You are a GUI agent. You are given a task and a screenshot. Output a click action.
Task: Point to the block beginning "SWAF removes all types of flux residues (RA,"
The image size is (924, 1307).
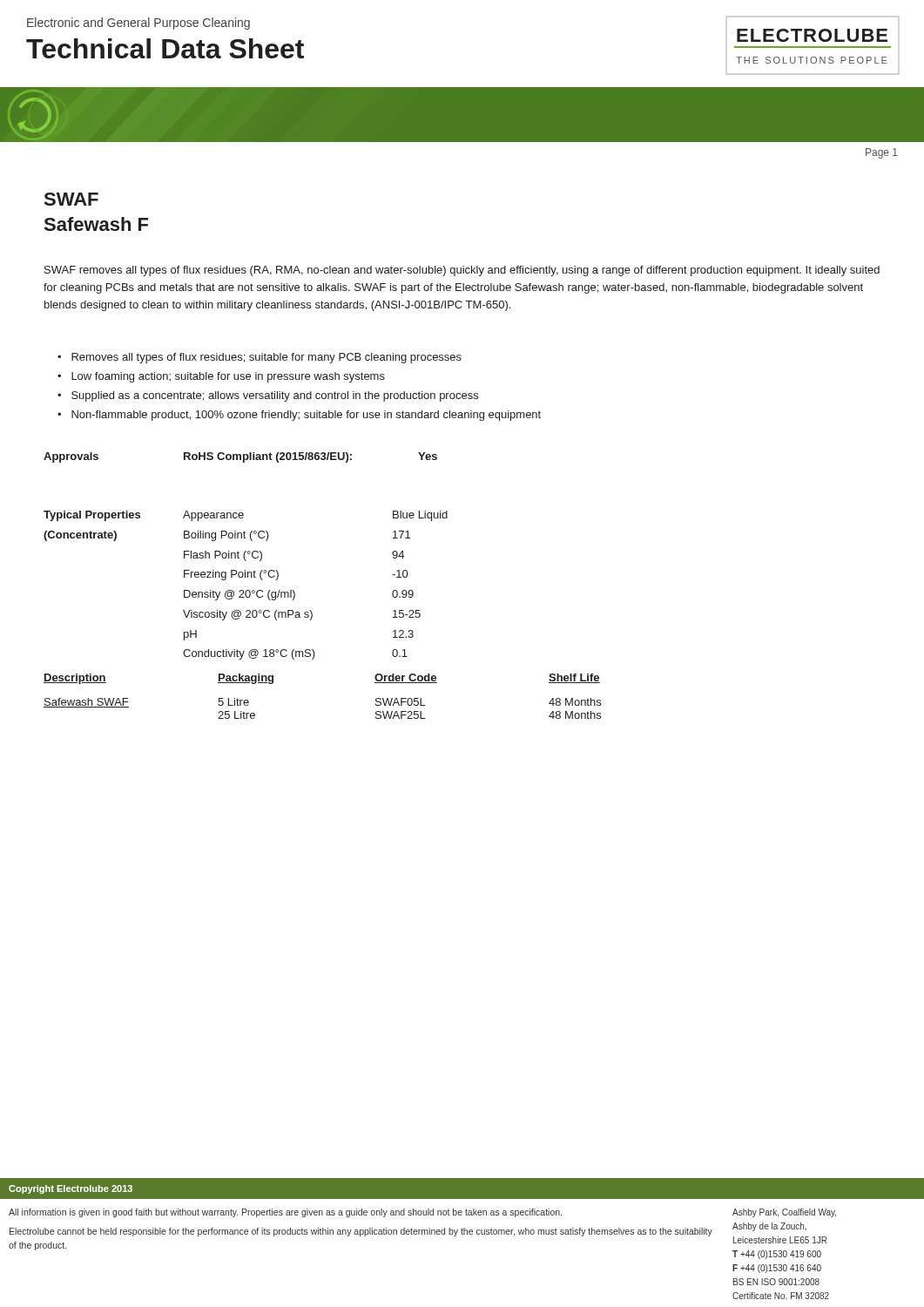462,287
